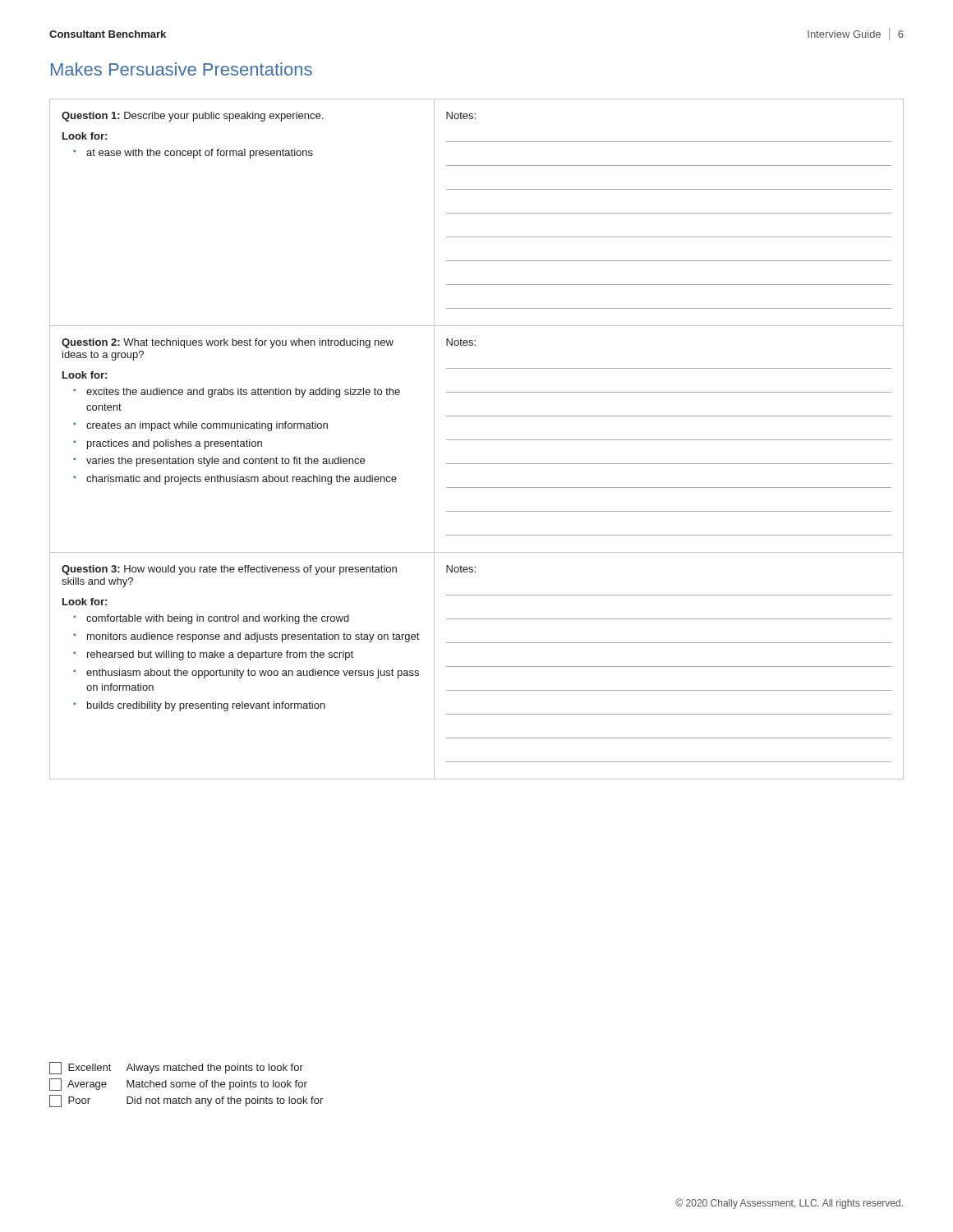Viewport: 953px width, 1232px height.
Task: Where is the passage that starts "Matched some of the points to"?
Action: 217,1084
